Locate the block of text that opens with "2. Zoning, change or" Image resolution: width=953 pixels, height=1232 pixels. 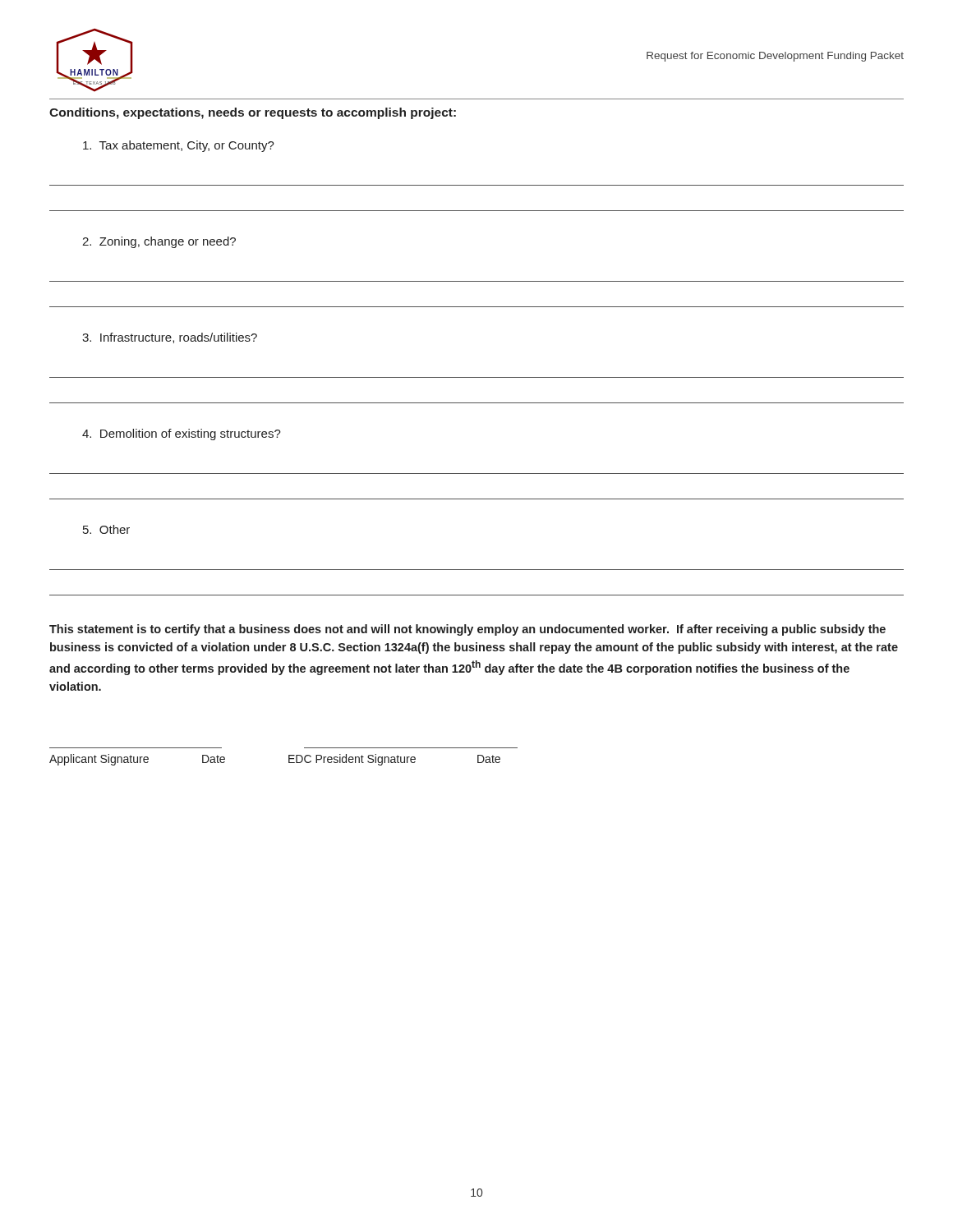[159, 241]
